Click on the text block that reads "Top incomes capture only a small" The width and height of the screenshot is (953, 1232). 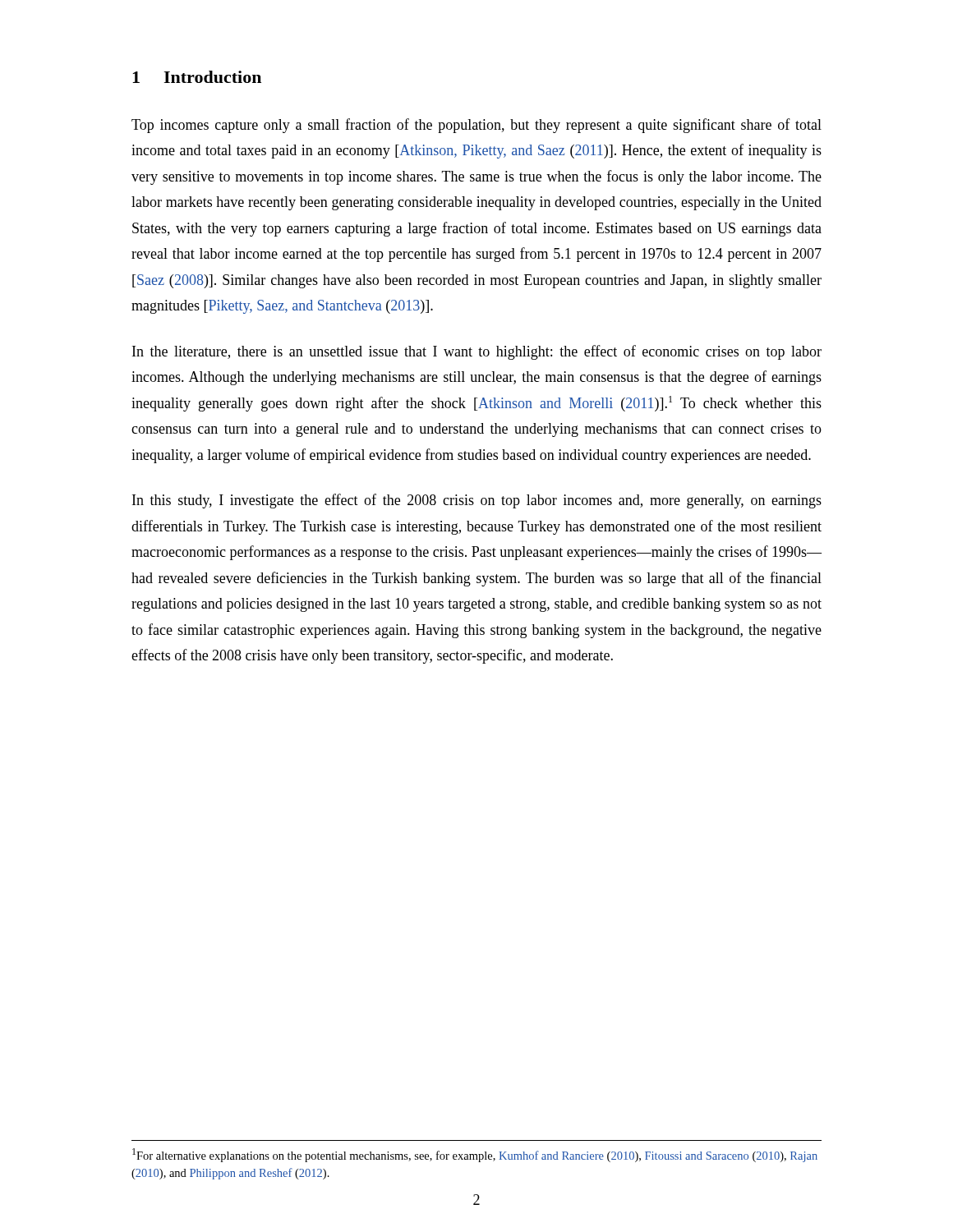pos(476,216)
